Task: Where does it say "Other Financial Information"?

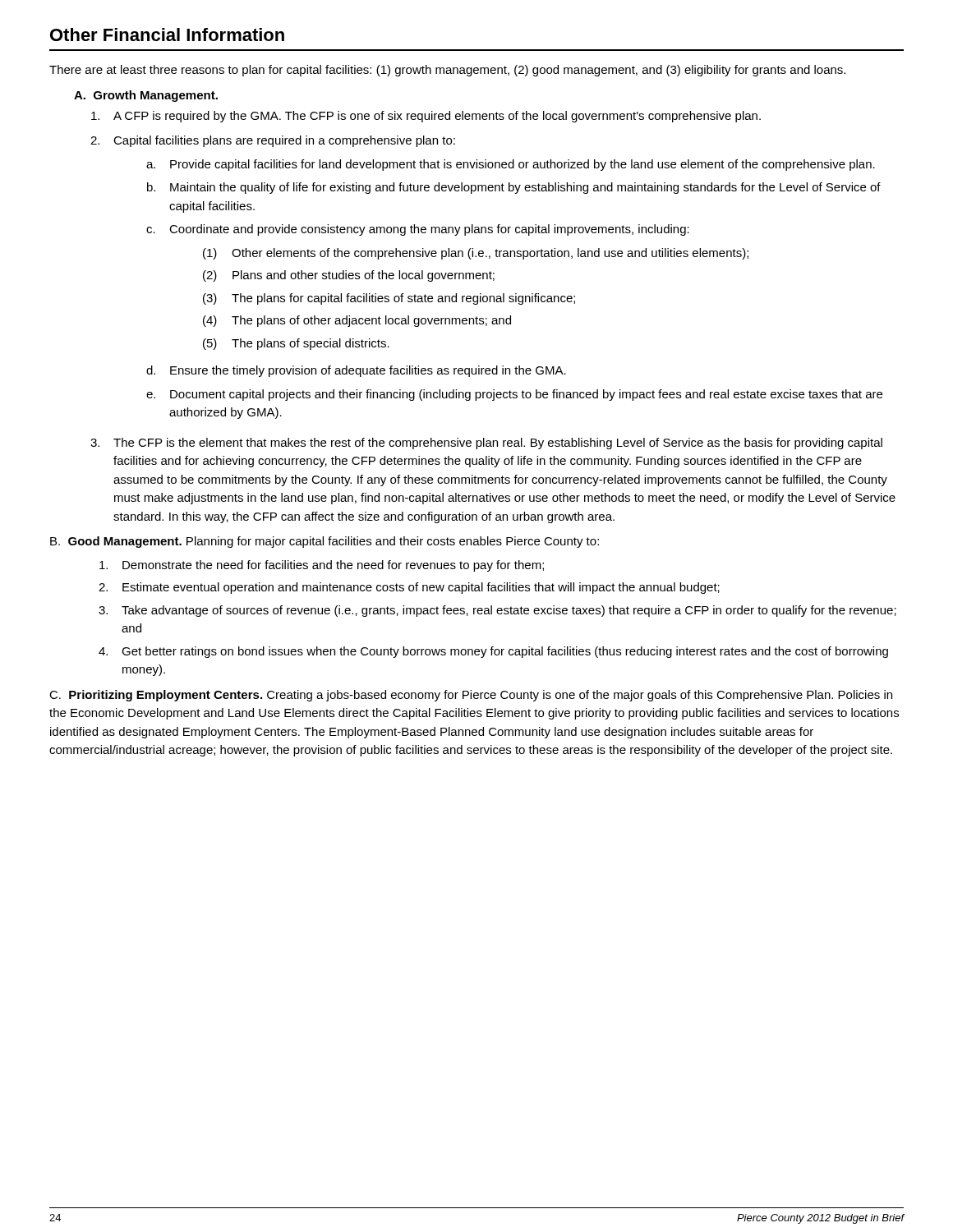Action: (167, 34)
